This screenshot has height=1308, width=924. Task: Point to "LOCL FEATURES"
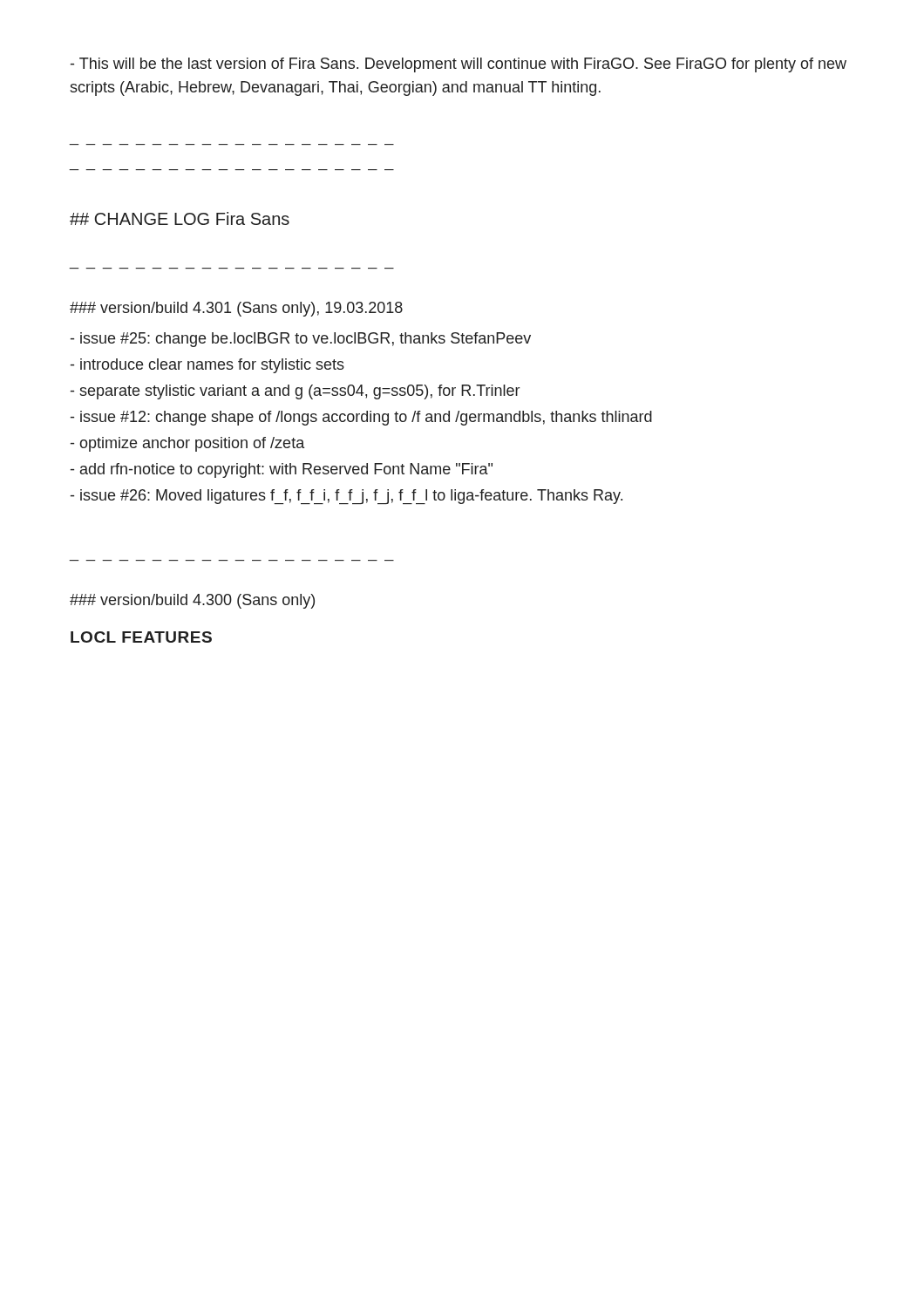(x=141, y=637)
